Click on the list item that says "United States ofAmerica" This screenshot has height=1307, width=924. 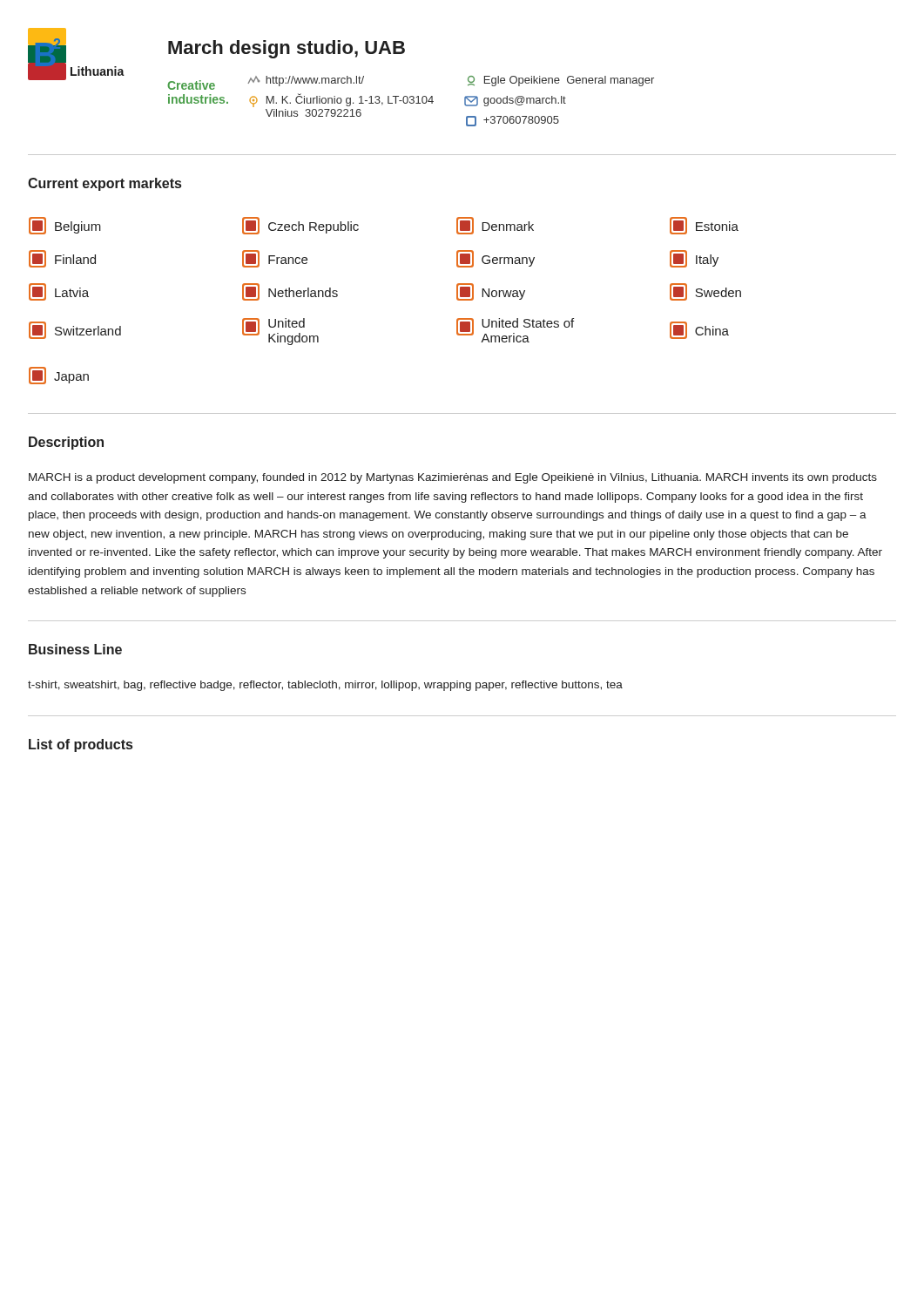pyautogui.click(x=515, y=330)
